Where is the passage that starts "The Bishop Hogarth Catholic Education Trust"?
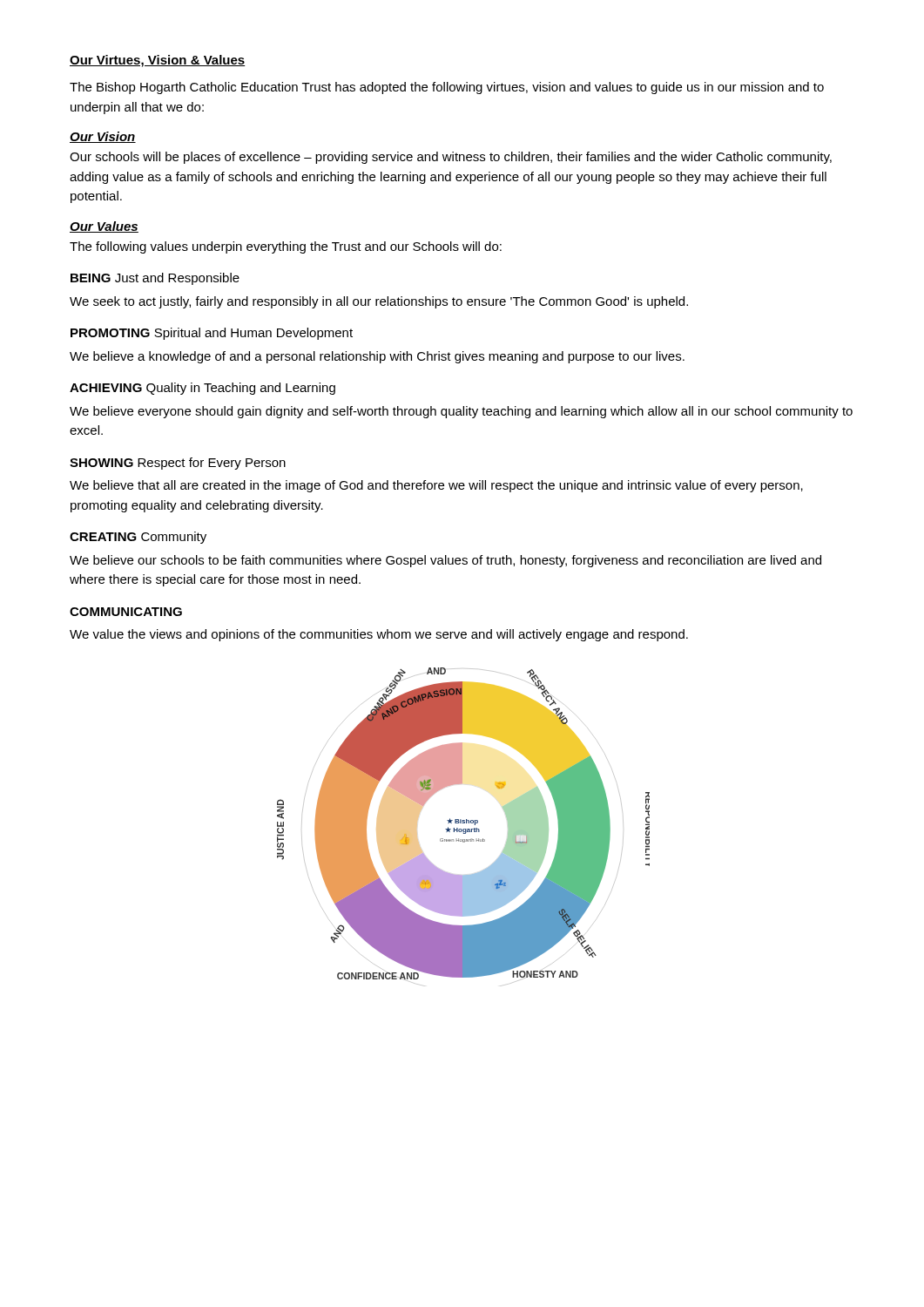Image resolution: width=924 pixels, height=1307 pixels. (x=447, y=97)
